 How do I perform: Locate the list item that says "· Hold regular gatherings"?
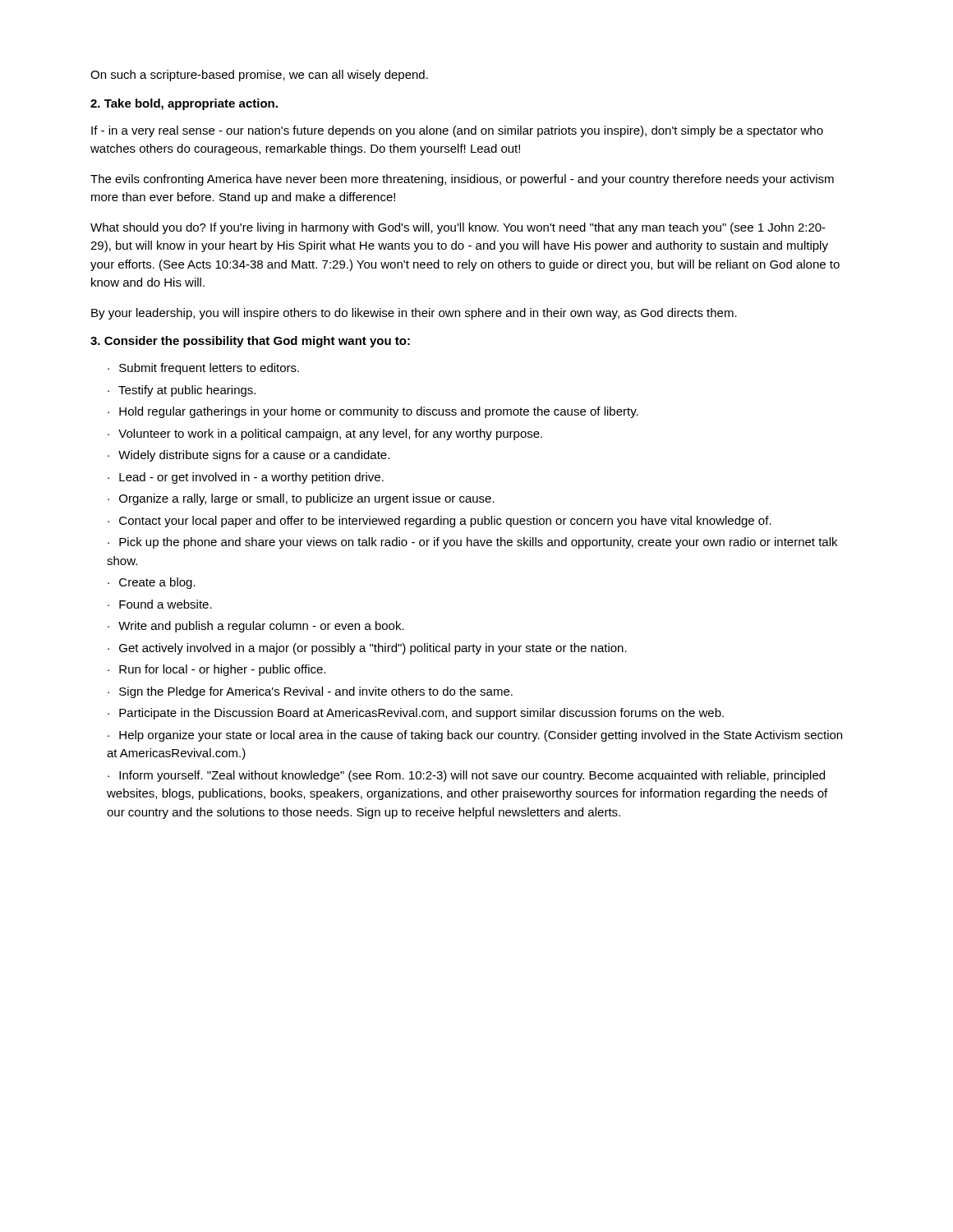373,411
